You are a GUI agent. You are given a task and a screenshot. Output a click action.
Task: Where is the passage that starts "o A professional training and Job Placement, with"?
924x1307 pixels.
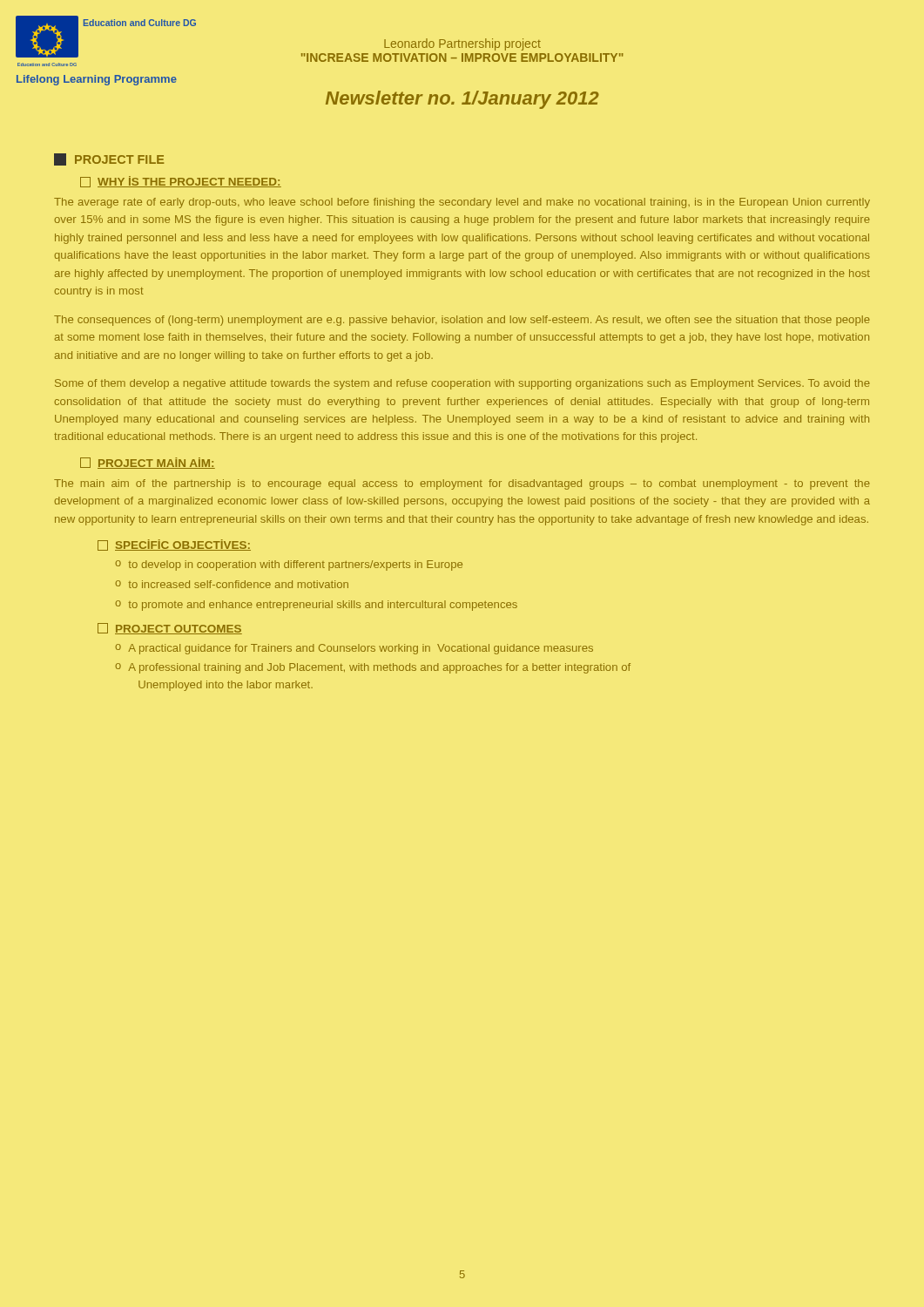tap(373, 676)
